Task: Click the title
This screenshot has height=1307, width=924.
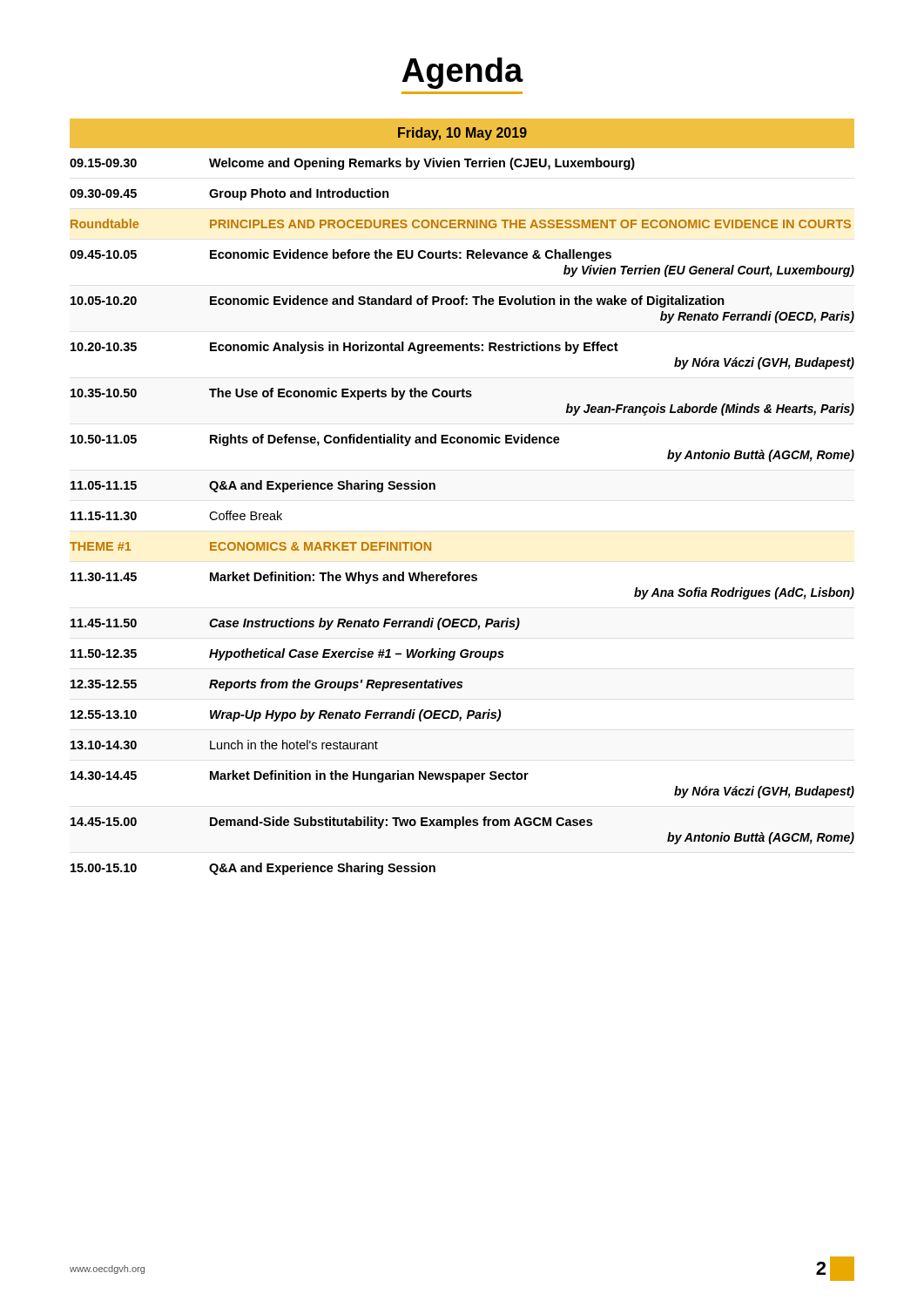Action: click(462, 73)
